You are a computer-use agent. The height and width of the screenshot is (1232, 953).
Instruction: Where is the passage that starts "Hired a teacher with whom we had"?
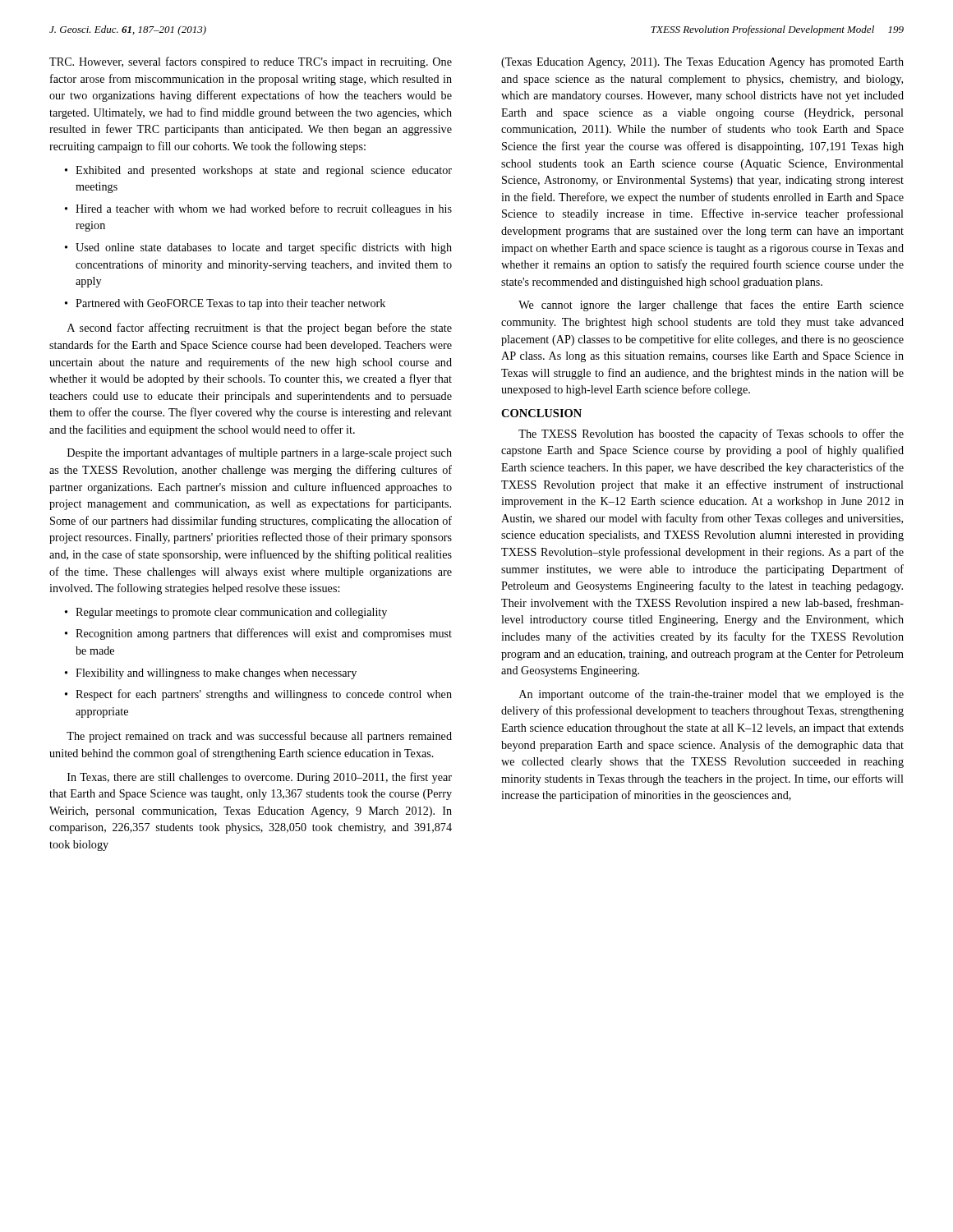tap(264, 217)
